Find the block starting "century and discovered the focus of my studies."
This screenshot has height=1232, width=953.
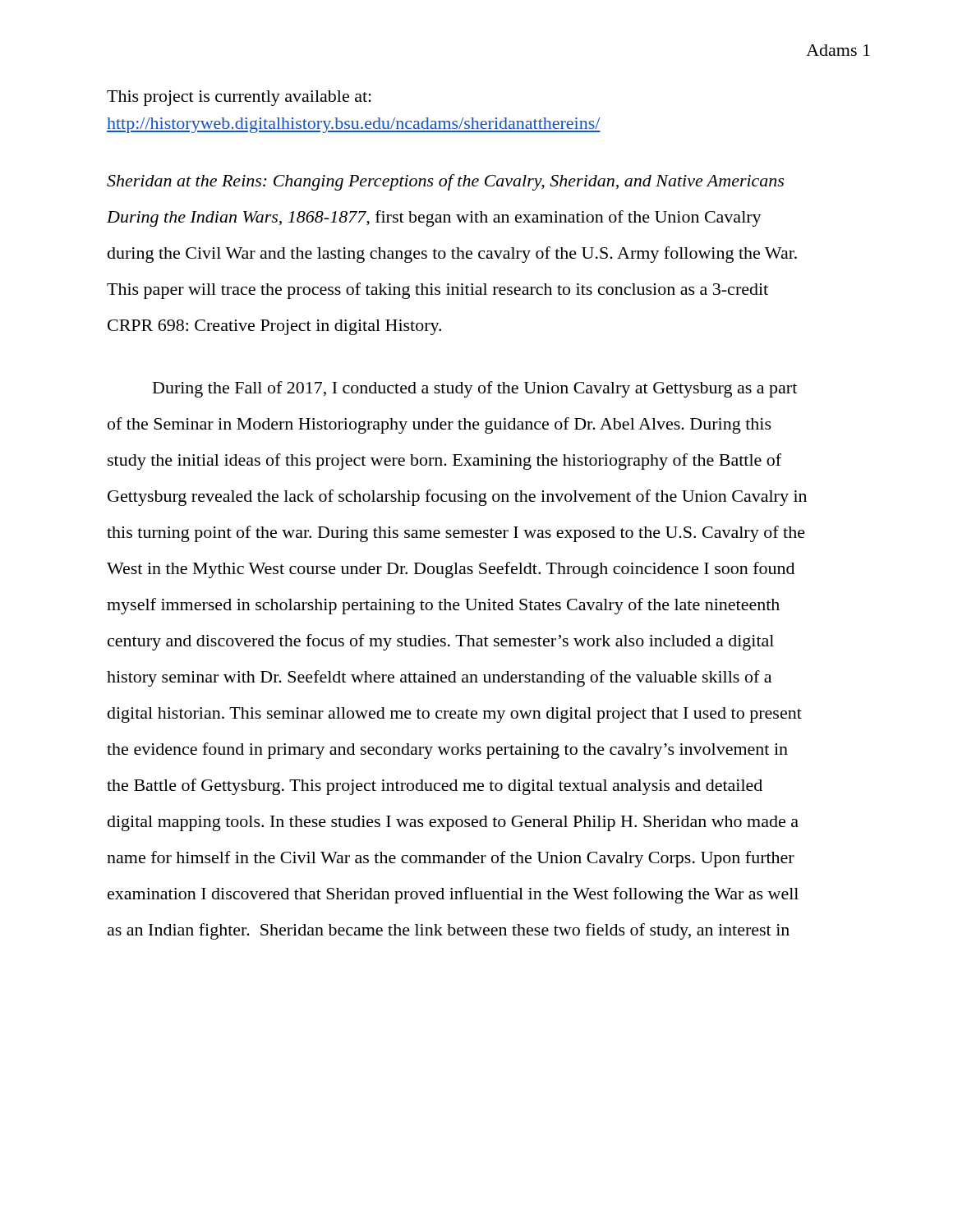pos(441,640)
